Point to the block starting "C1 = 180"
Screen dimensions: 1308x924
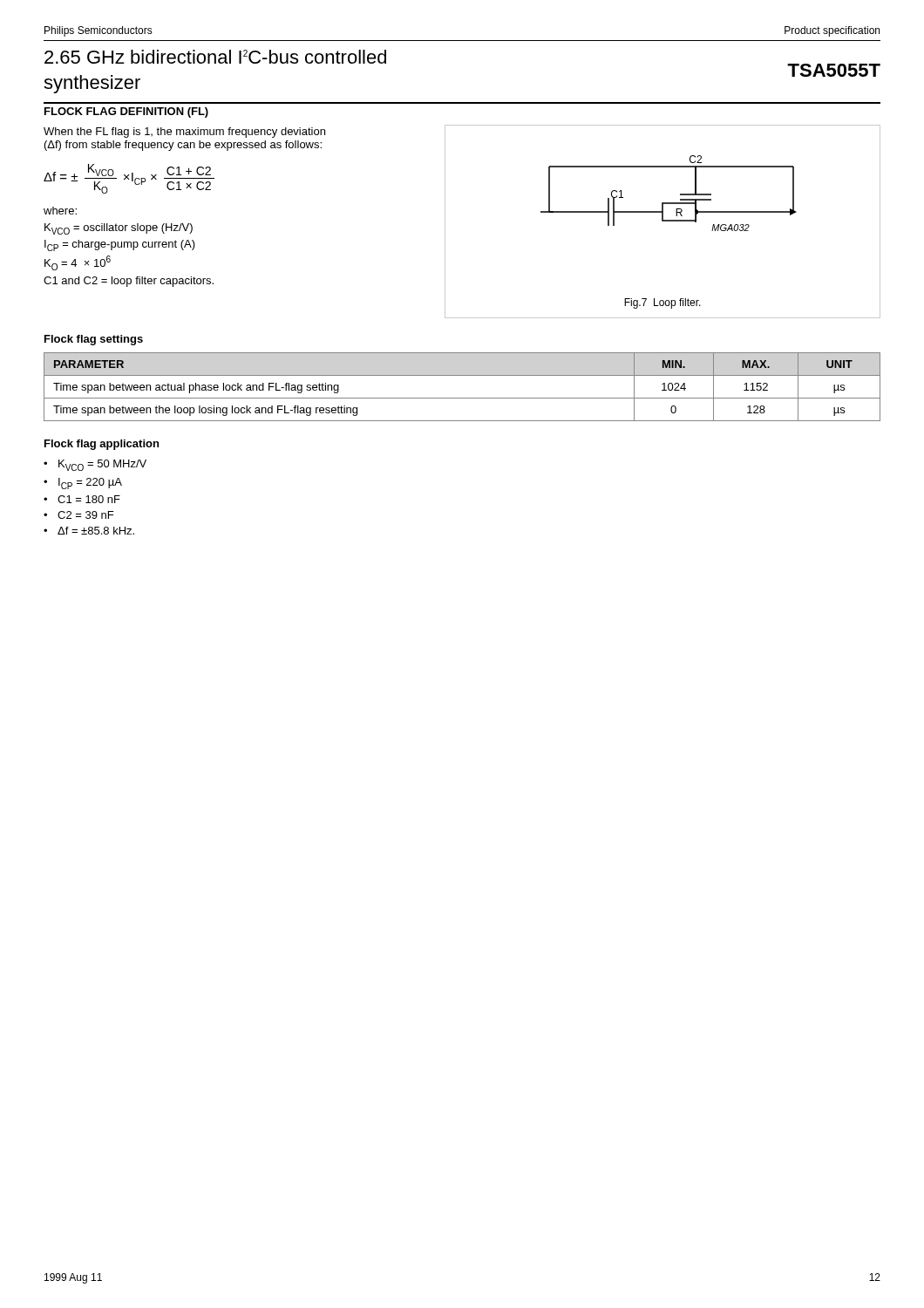pyautogui.click(x=89, y=499)
